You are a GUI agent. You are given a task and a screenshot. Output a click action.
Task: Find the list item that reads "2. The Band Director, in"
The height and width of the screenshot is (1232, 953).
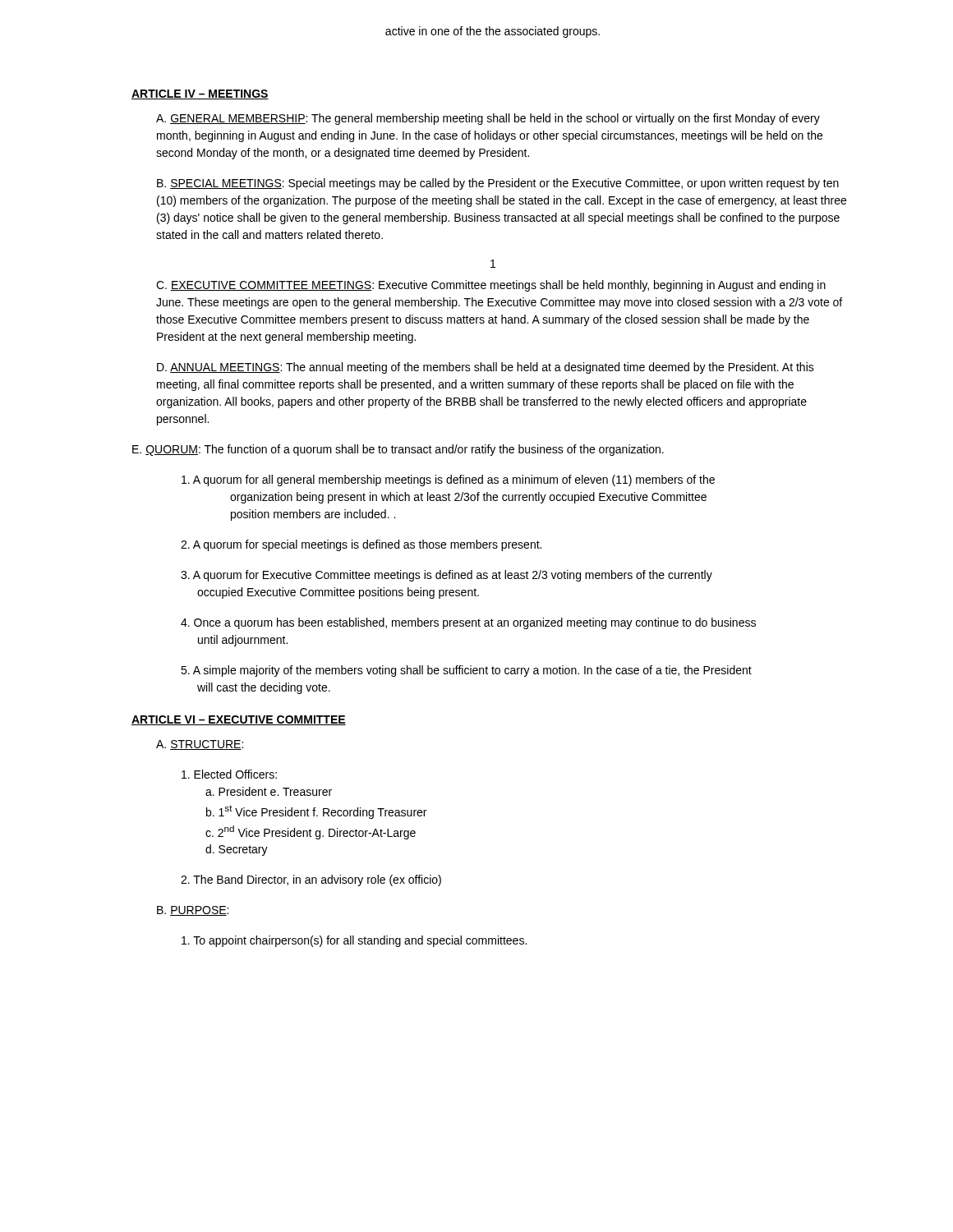(311, 880)
